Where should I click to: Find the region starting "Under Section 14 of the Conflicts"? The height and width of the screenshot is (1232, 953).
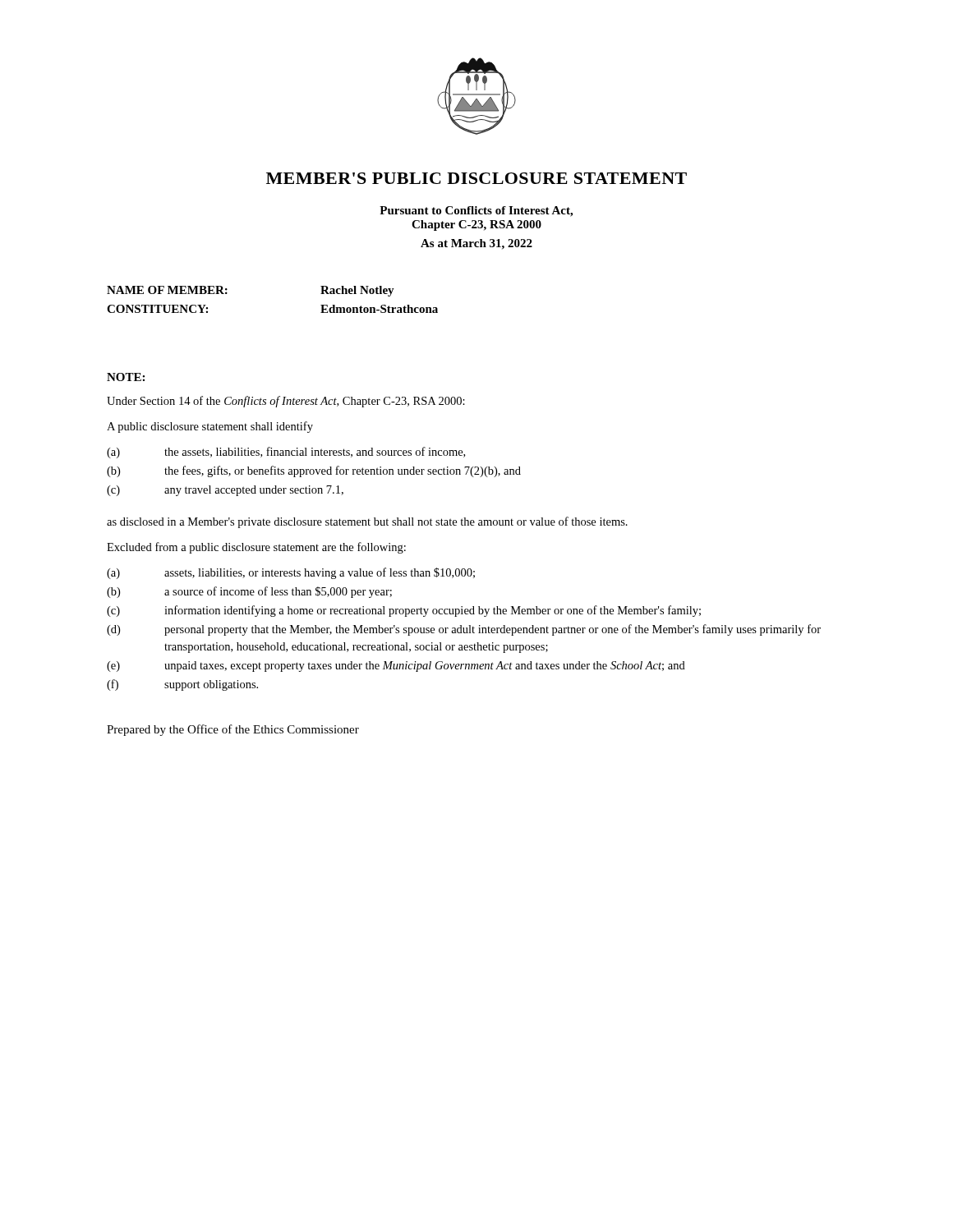click(x=286, y=401)
